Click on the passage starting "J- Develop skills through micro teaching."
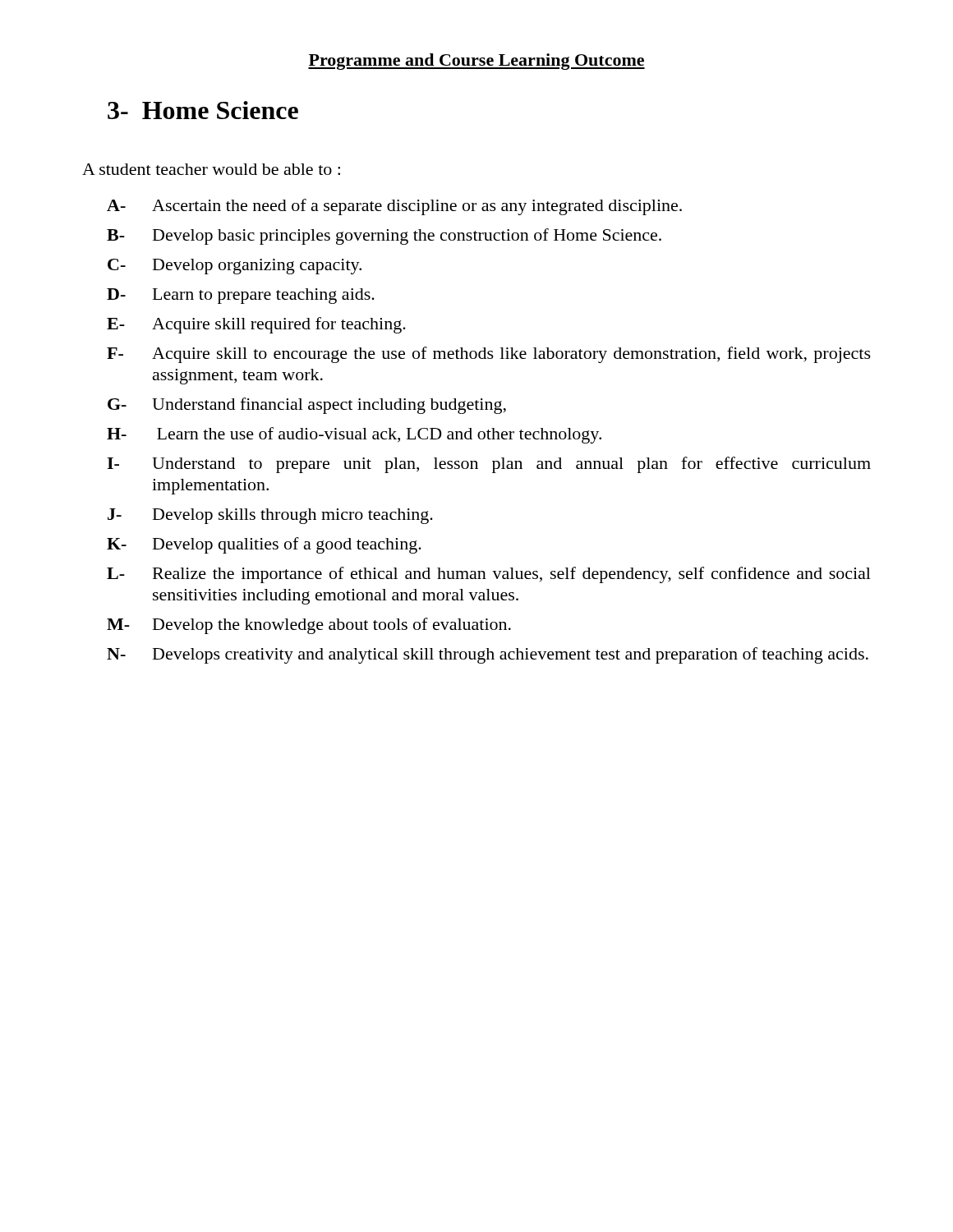The width and height of the screenshot is (953, 1232). click(x=270, y=516)
